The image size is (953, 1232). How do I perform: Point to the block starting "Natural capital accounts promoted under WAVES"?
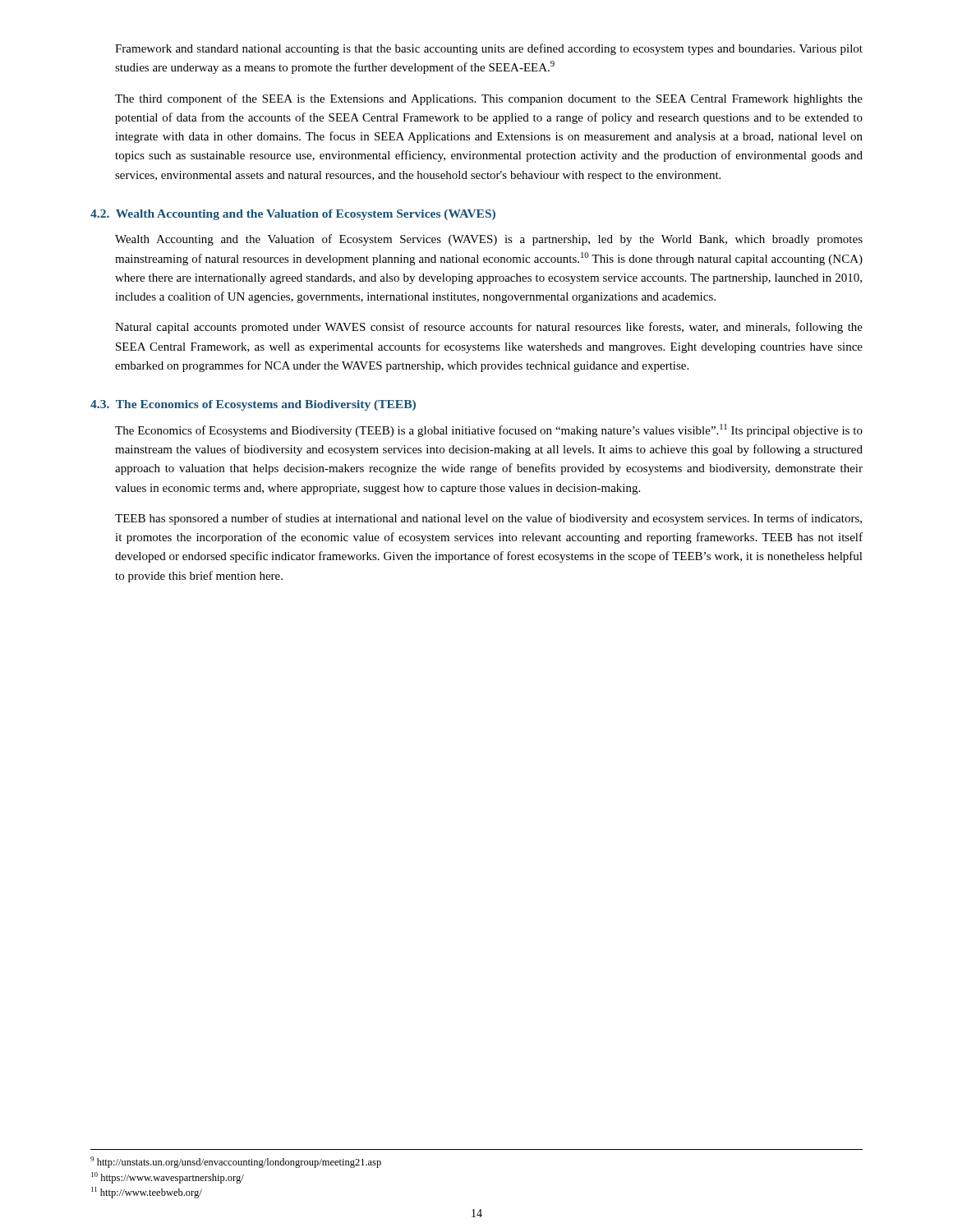[489, 346]
